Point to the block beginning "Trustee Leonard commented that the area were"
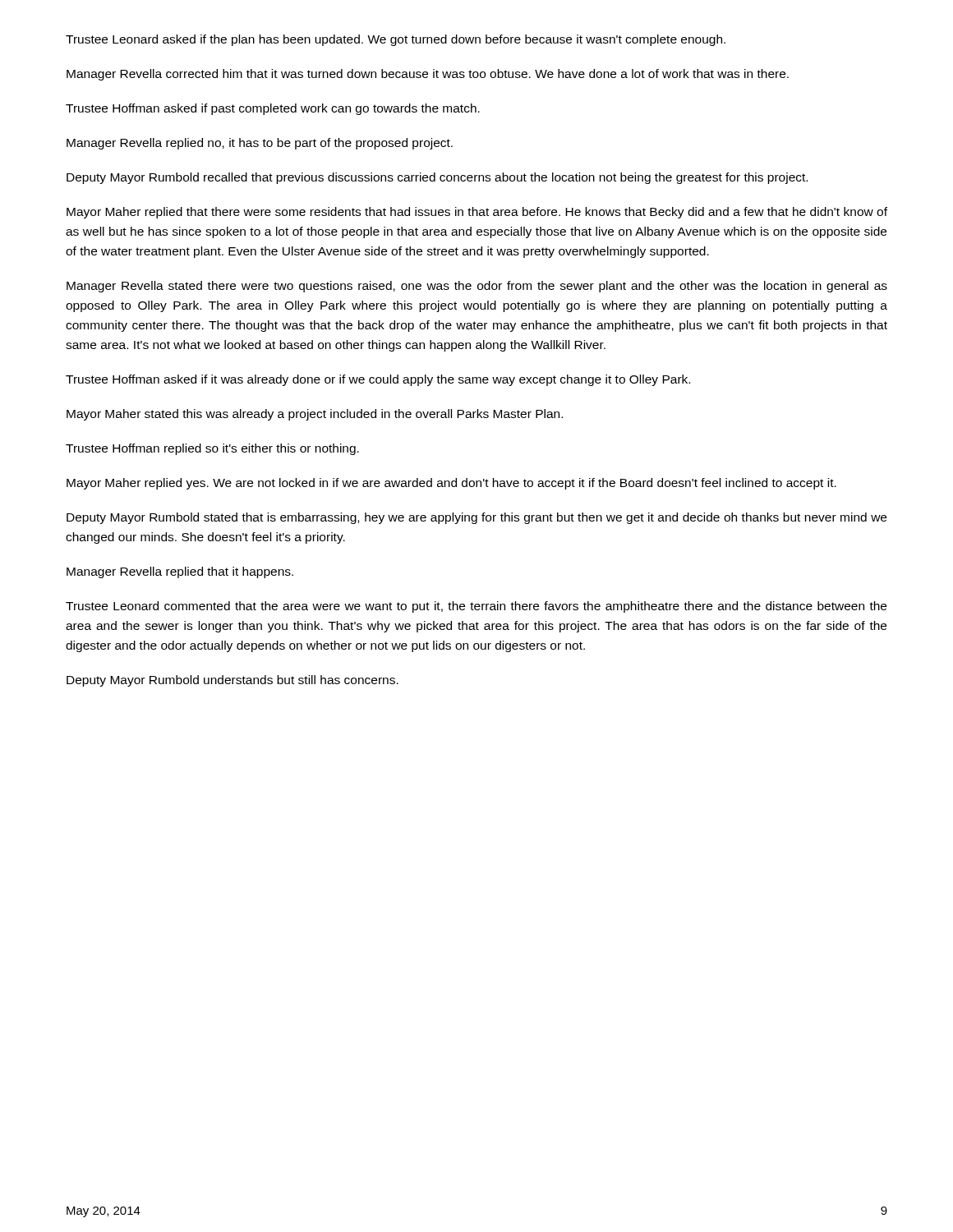 (x=476, y=626)
